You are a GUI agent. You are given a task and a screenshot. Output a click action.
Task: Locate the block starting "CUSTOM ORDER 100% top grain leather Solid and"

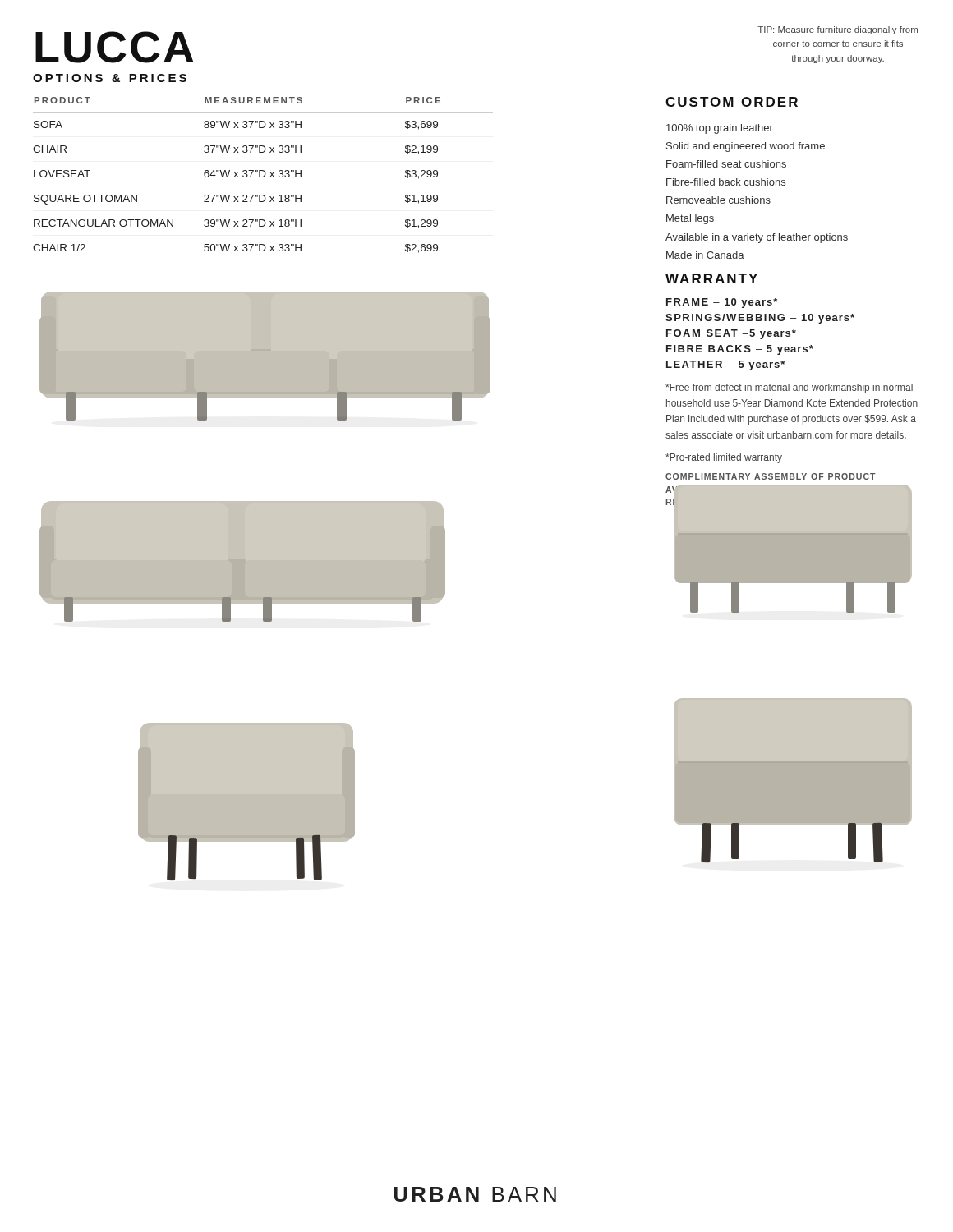tap(793, 179)
